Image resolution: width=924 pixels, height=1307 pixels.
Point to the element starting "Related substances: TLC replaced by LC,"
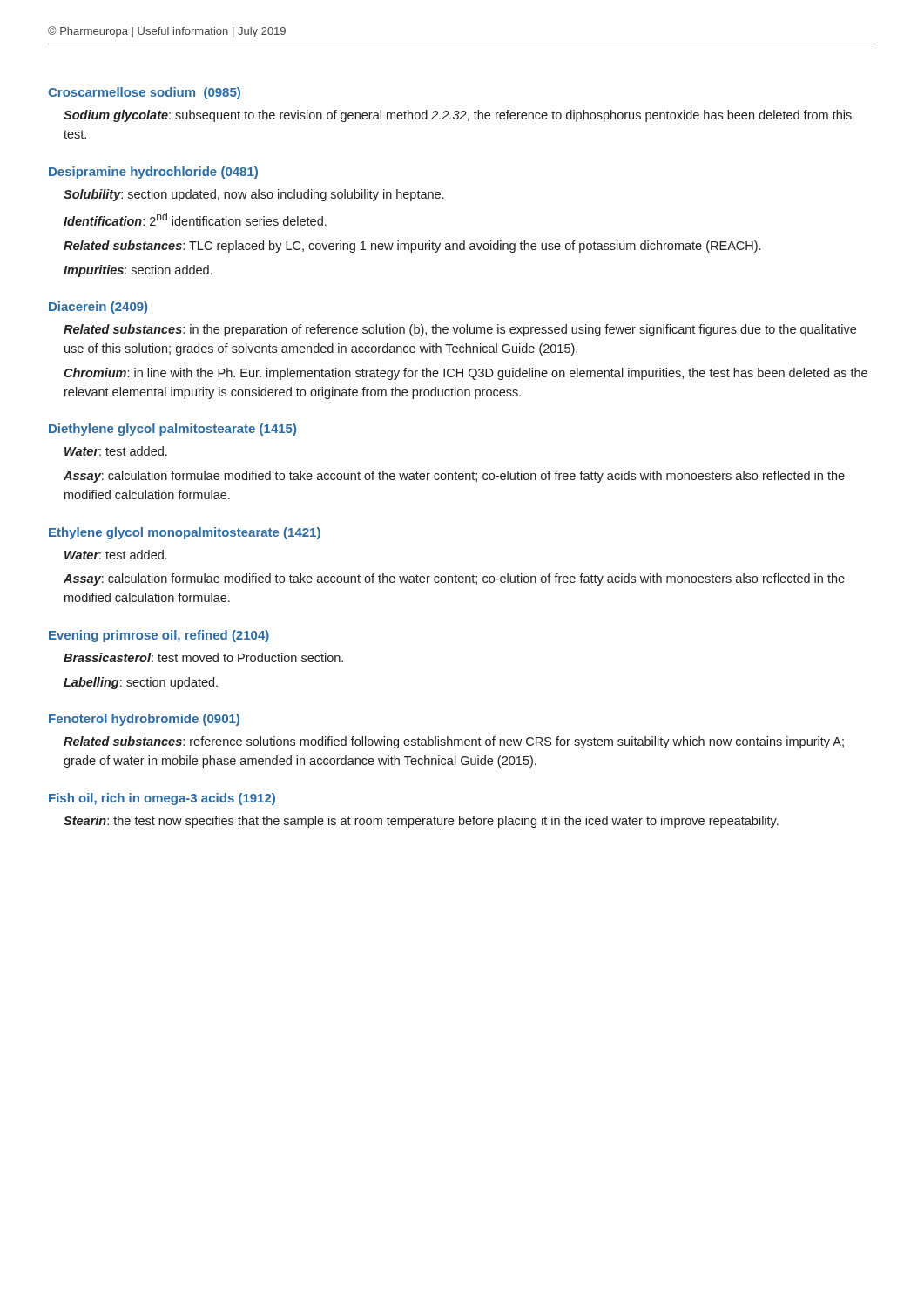click(x=470, y=246)
